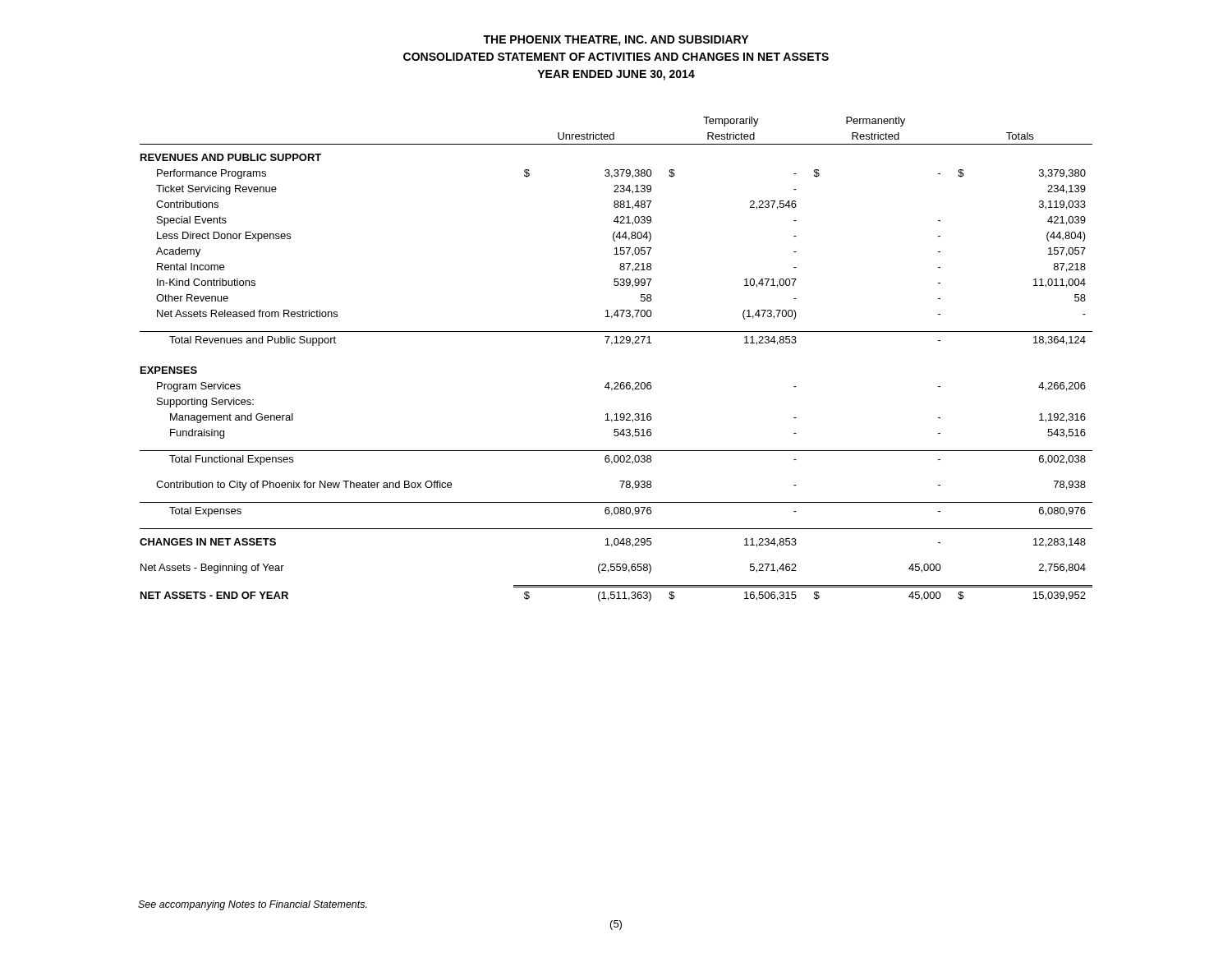Locate the table
The height and width of the screenshot is (953, 1232).
coord(616,358)
